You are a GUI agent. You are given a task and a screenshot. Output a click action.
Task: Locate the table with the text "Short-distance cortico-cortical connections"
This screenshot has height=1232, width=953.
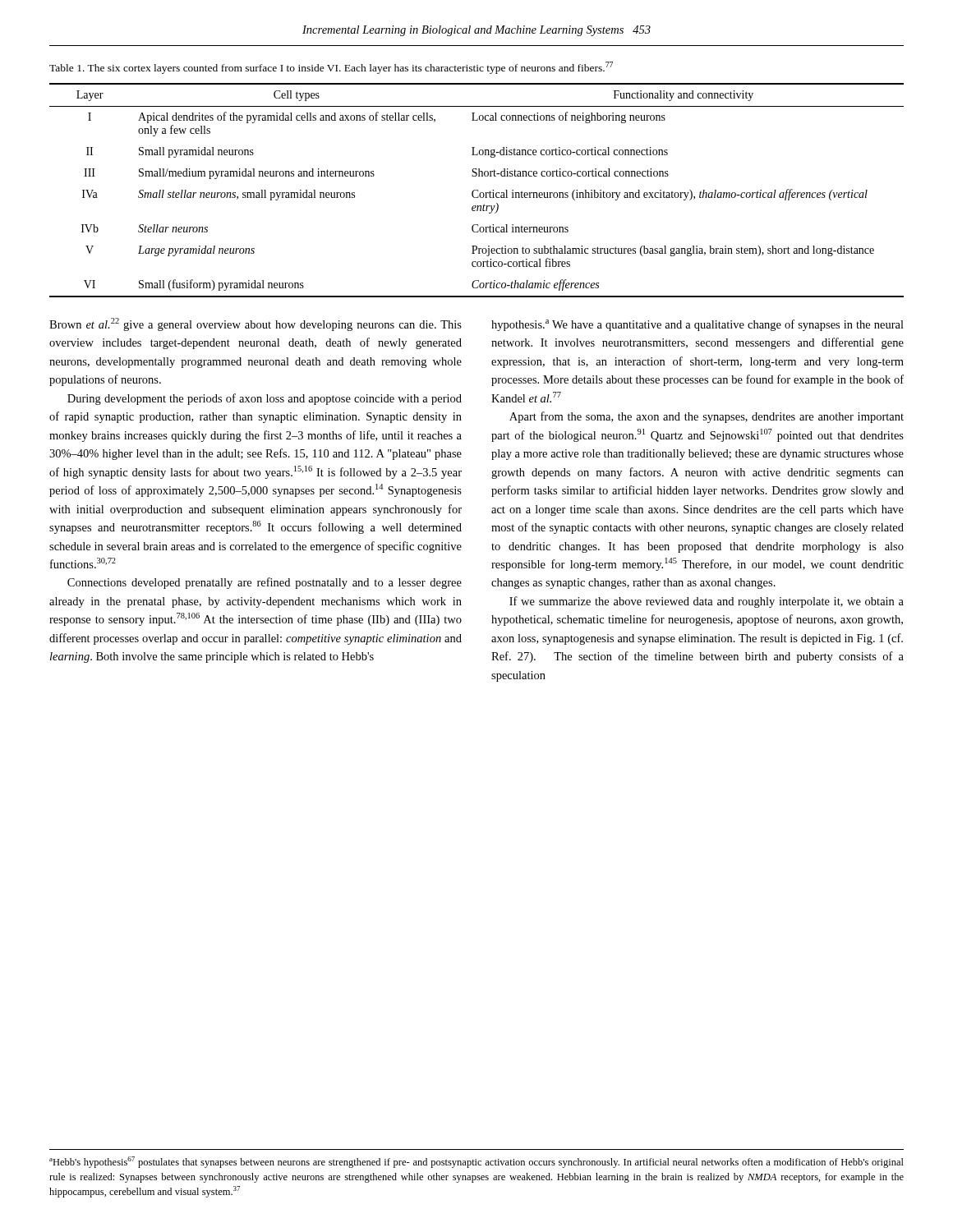(x=476, y=190)
